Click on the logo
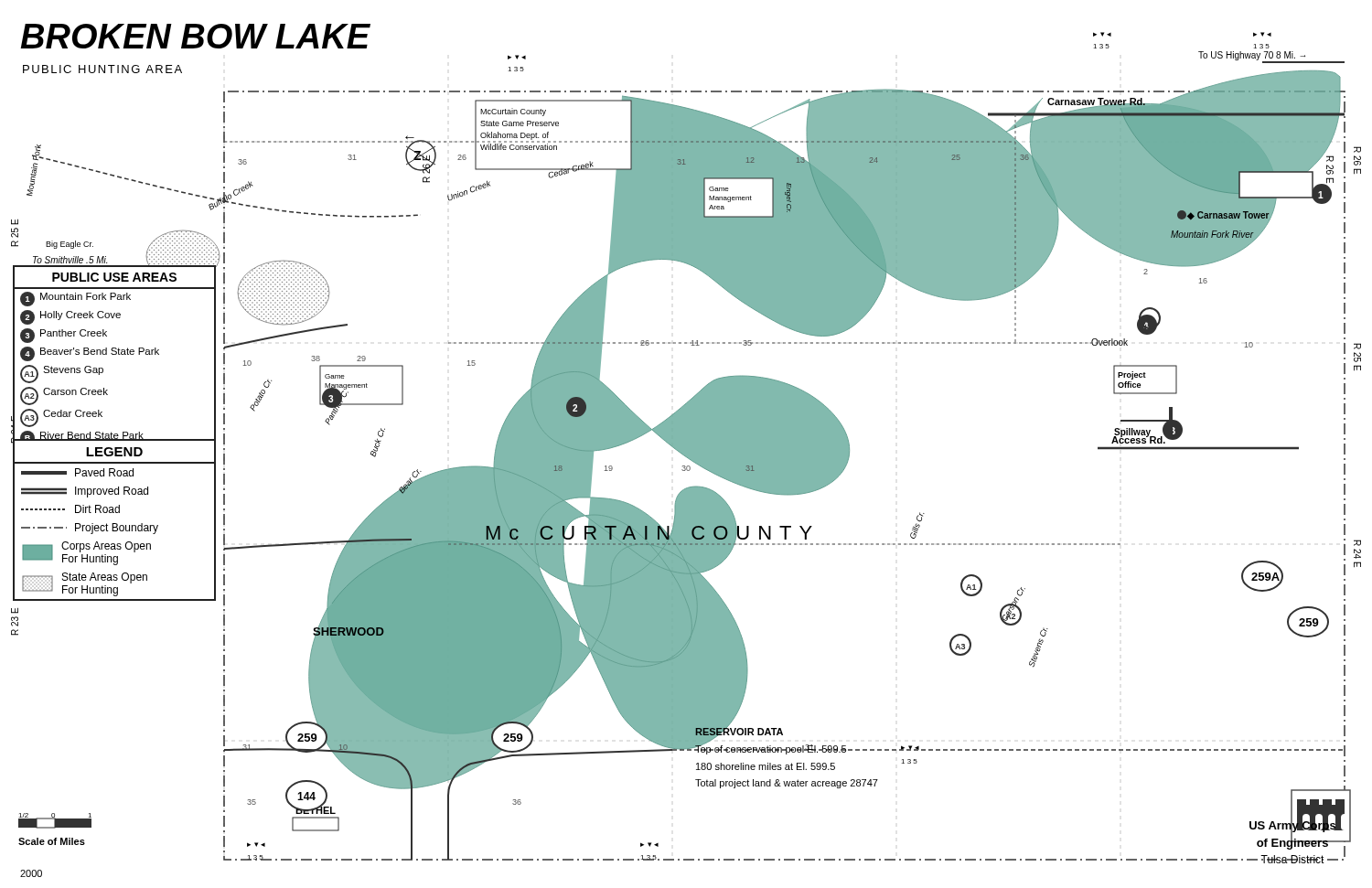Screen dimensions: 888x1372 1321,818
